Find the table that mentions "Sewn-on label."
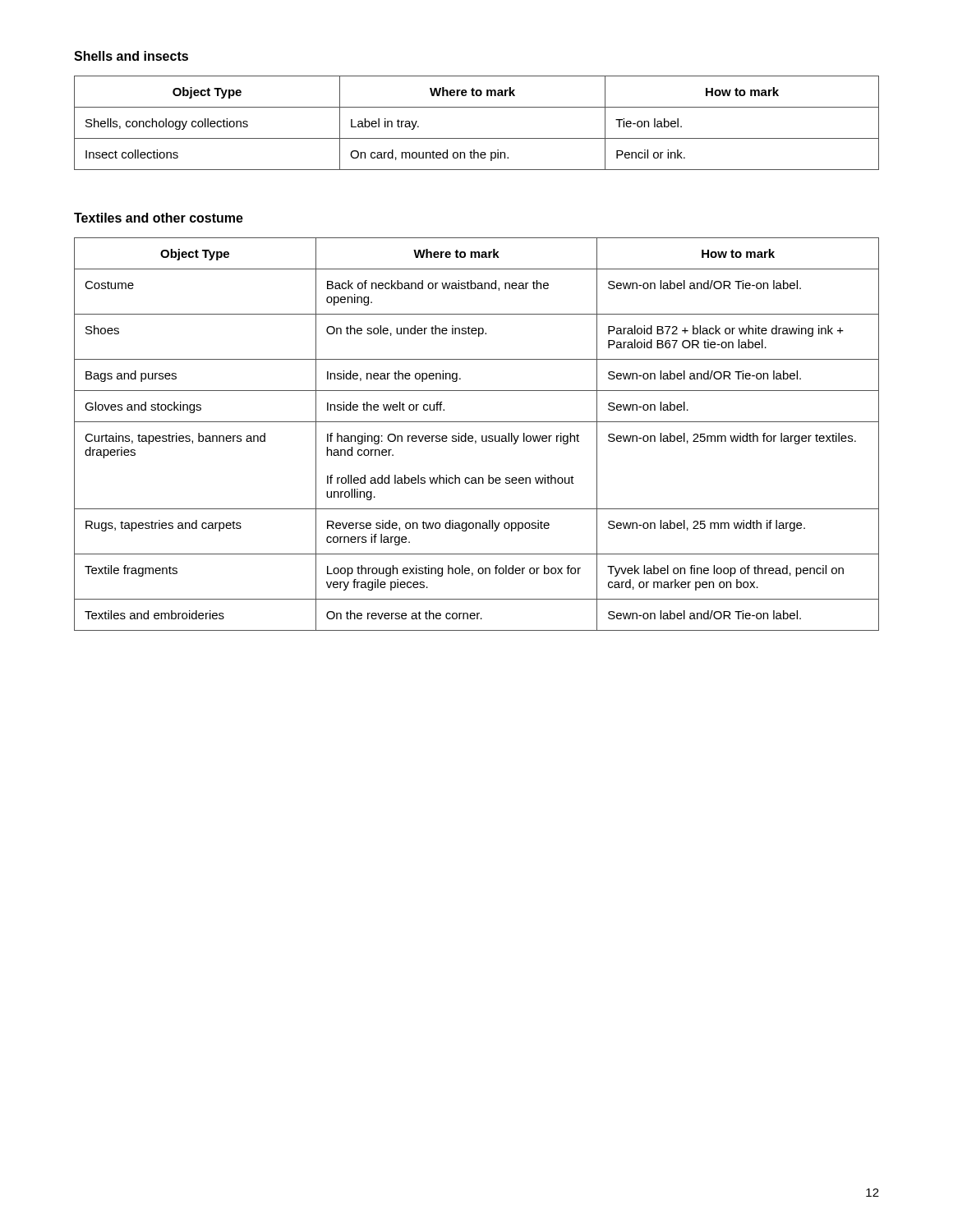 (476, 434)
